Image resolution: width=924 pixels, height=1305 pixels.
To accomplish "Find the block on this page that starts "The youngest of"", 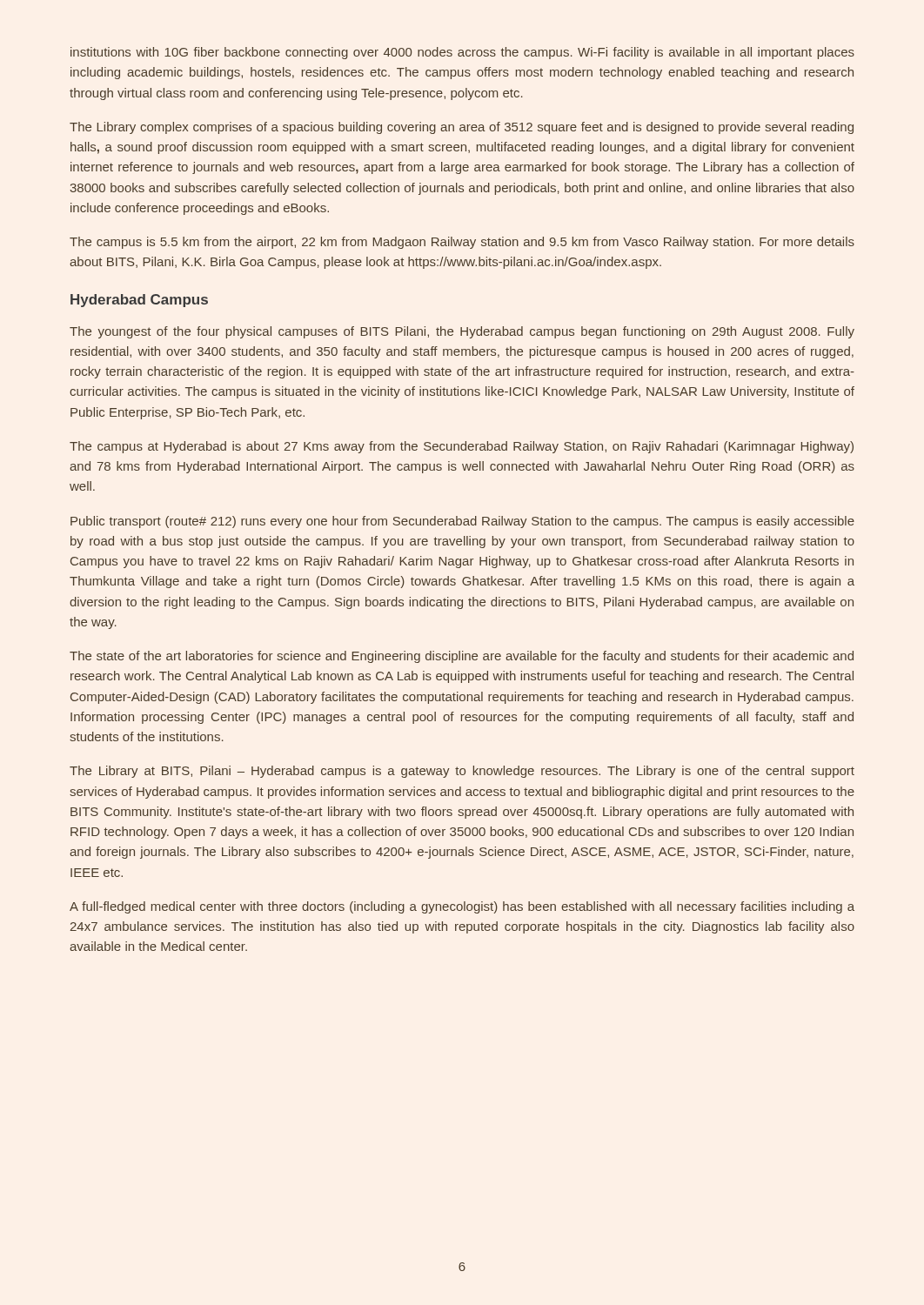I will [462, 371].
